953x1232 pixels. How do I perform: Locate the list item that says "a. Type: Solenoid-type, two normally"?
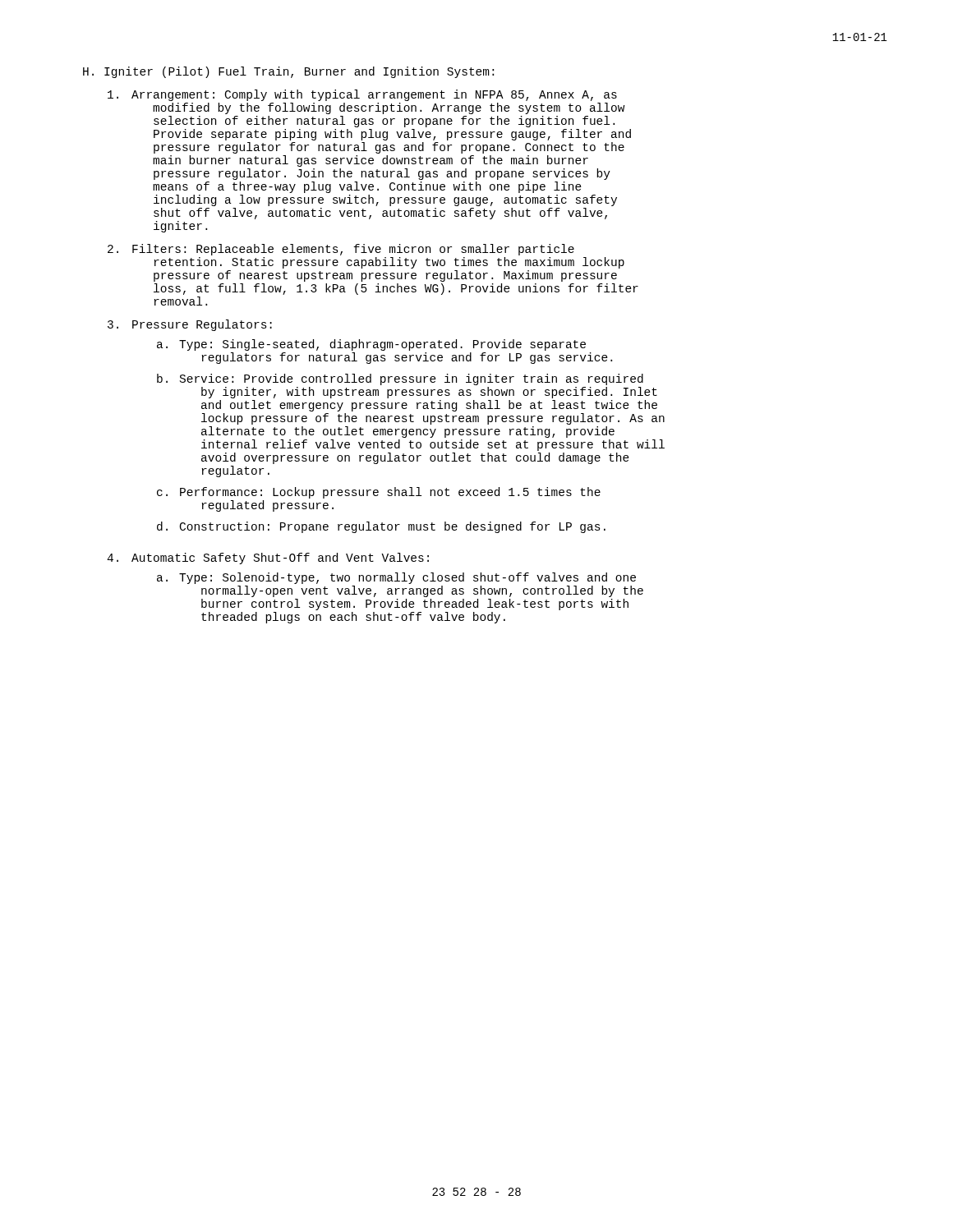pyautogui.click(x=522, y=598)
